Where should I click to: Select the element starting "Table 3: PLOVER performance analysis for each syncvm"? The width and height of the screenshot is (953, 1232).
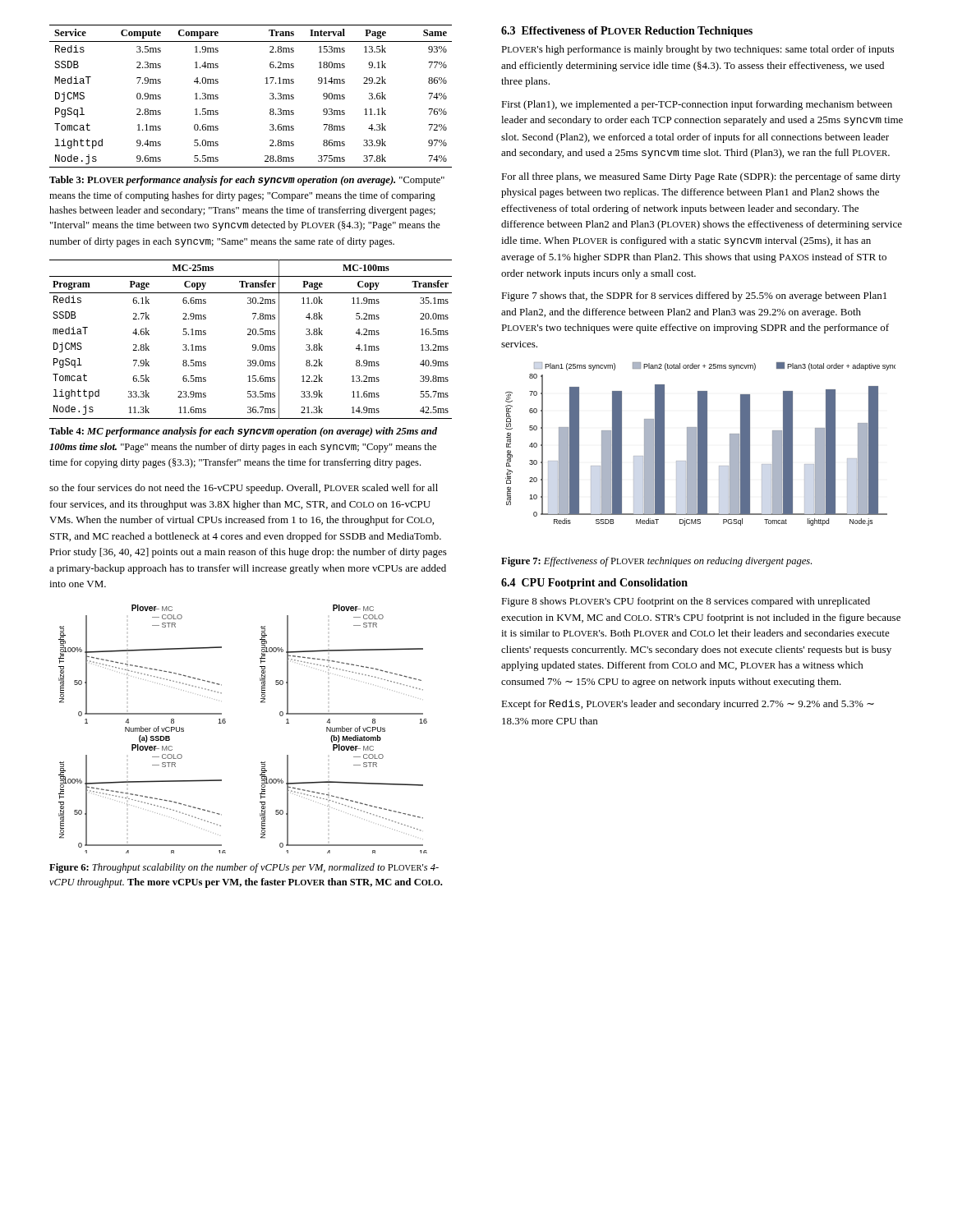tap(247, 211)
